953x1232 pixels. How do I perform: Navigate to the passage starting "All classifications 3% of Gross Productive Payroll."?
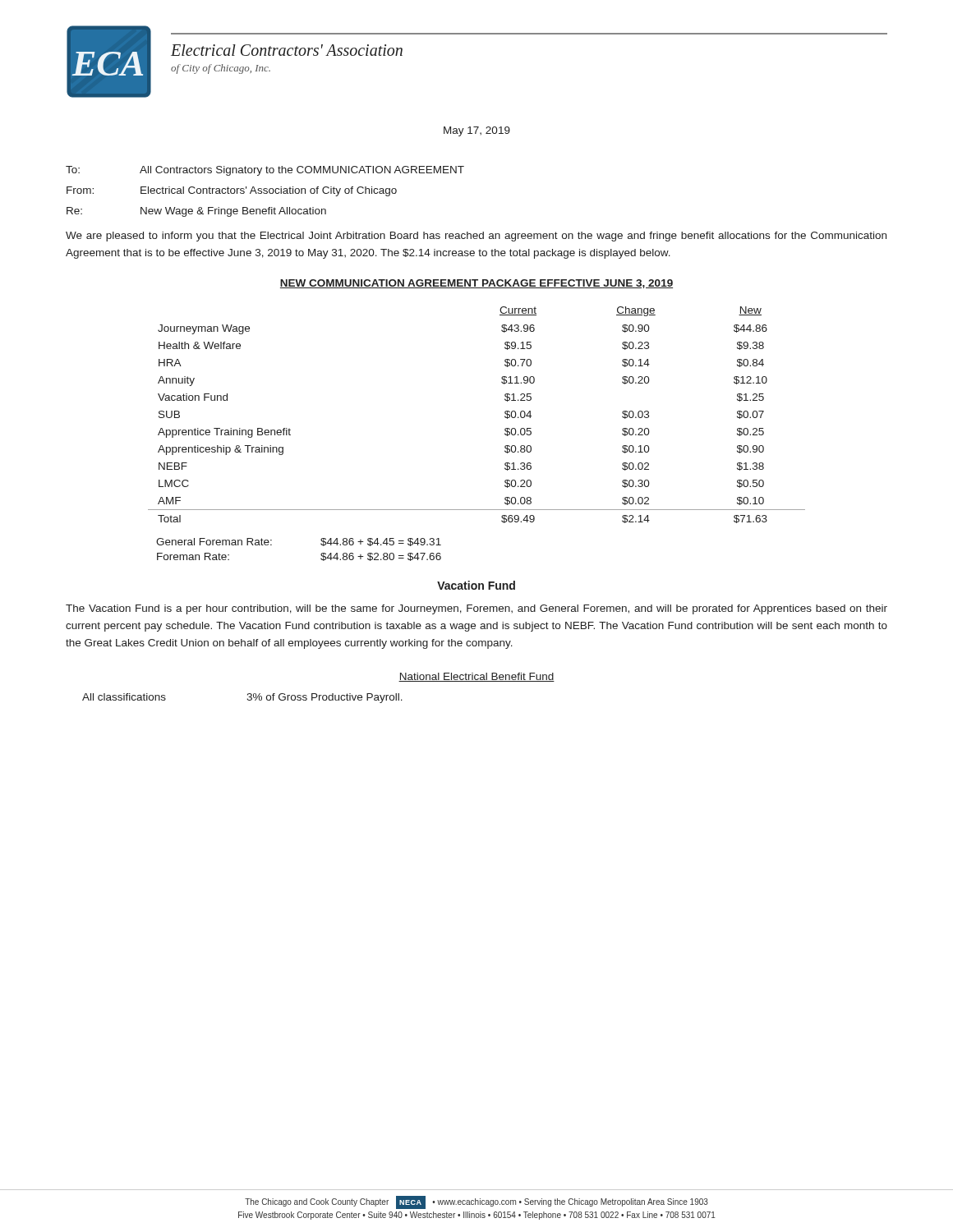[x=127, y=698]
